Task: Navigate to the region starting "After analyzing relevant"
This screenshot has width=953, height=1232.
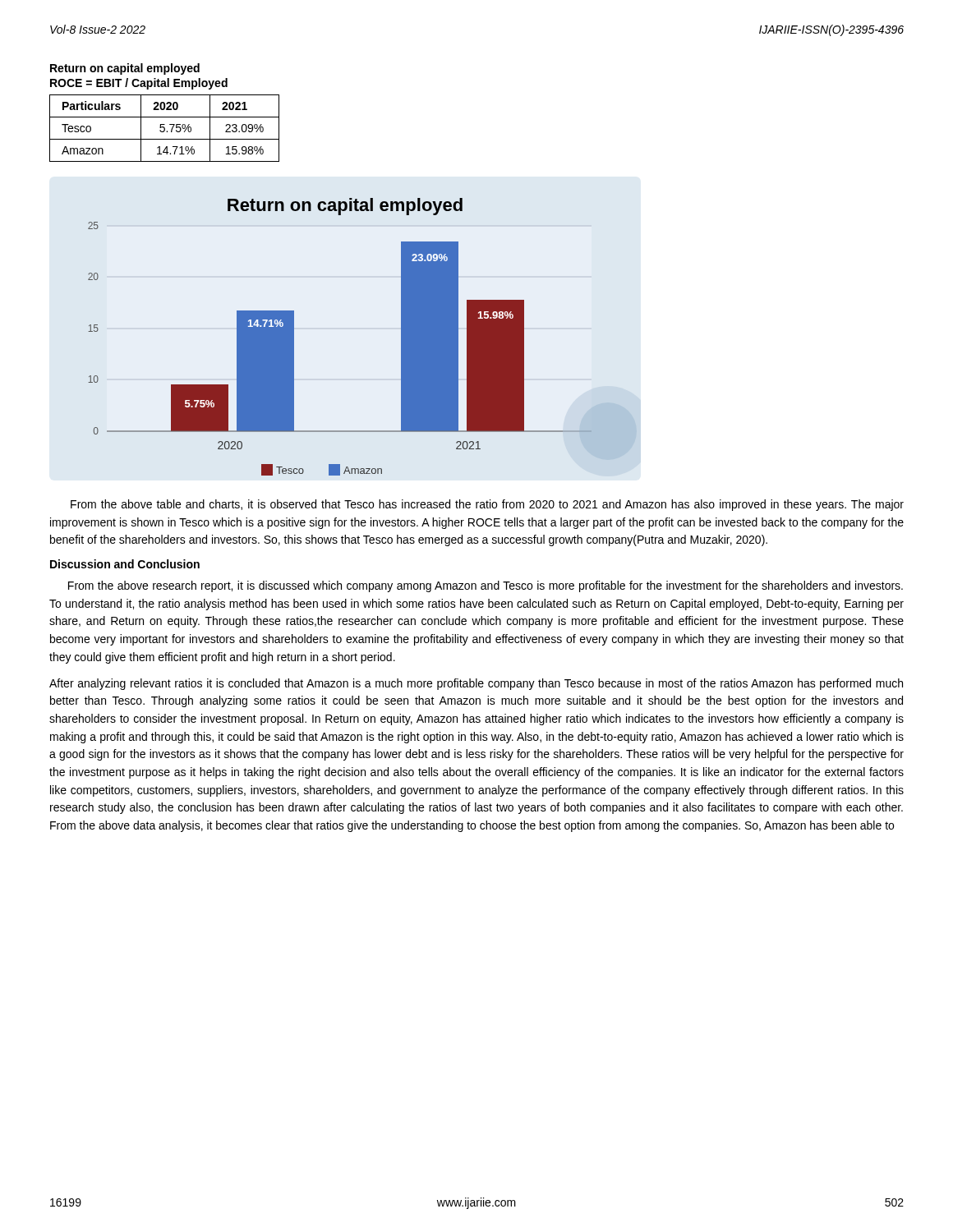Action: (476, 754)
